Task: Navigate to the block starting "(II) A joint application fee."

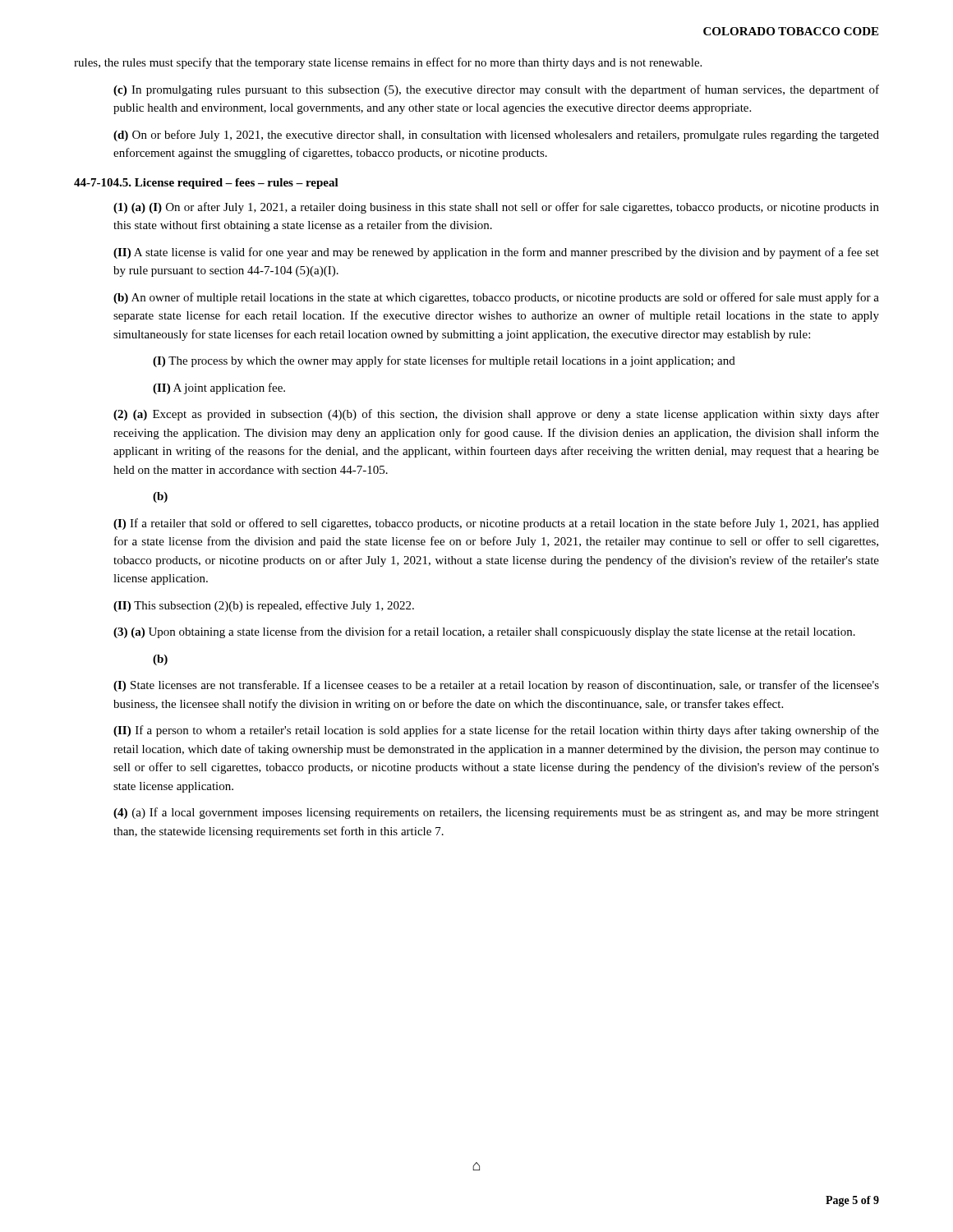Action: pyautogui.click(x=219, y=387)
